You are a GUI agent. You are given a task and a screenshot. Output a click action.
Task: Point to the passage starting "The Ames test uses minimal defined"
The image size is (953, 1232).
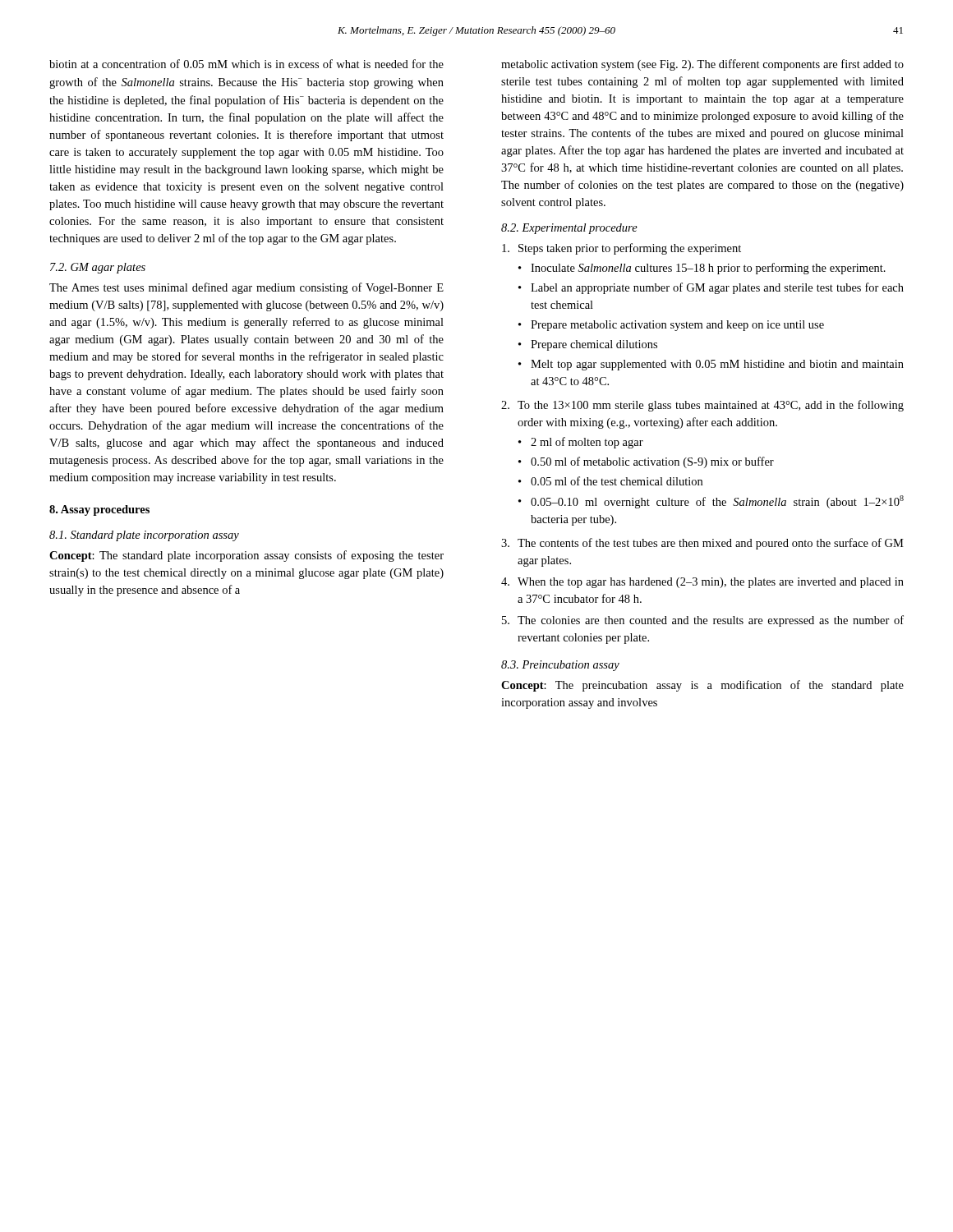pyautogui.click(x=246, y=383)
